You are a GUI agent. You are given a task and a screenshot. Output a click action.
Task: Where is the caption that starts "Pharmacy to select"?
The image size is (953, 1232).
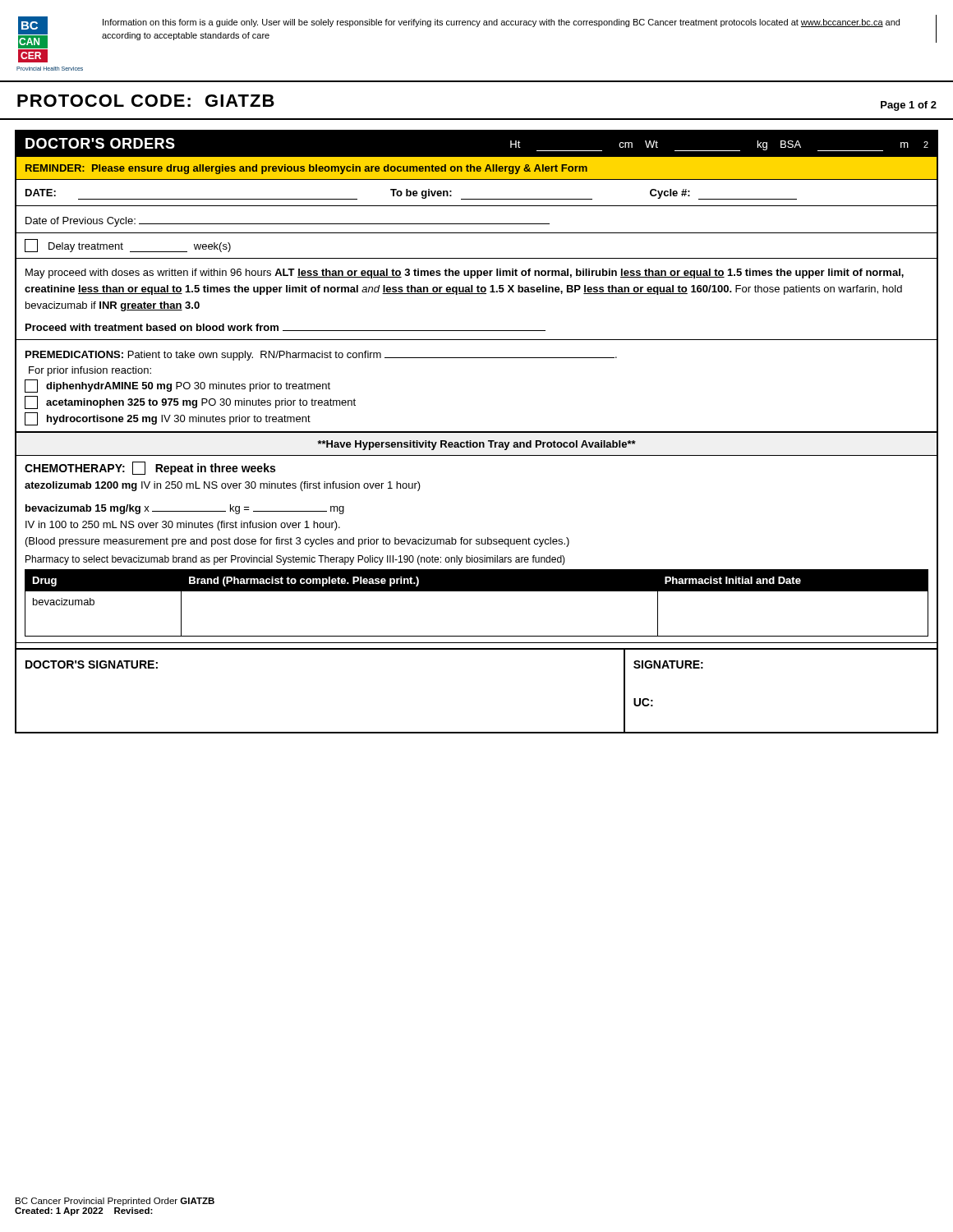295,560
